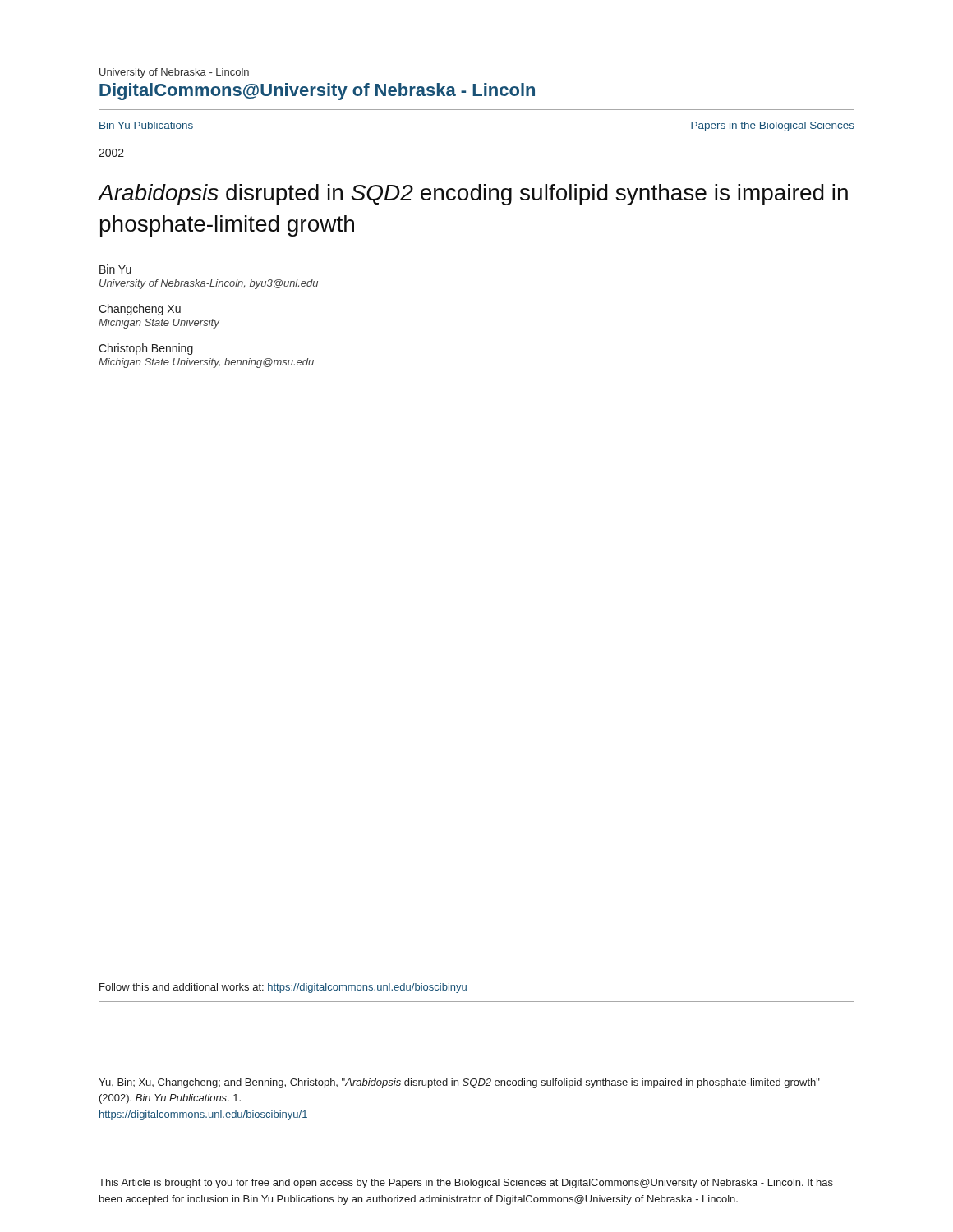The width and height of the screenshot is (953, 1232).
Task: Locate the block of text that opens with "Bin Yu University of"
Action: 115,269
